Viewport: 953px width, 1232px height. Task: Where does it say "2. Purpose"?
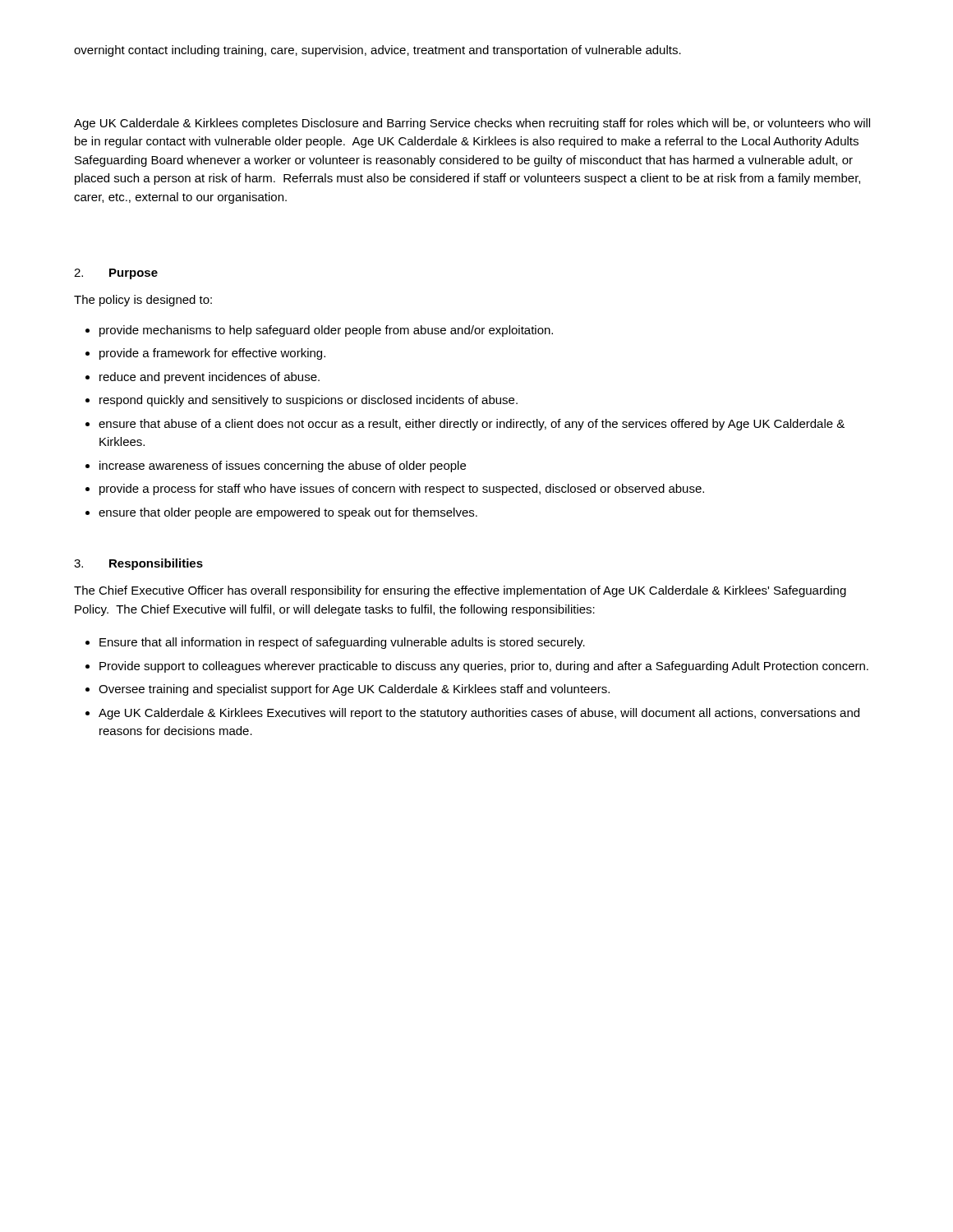pos(116,272)
